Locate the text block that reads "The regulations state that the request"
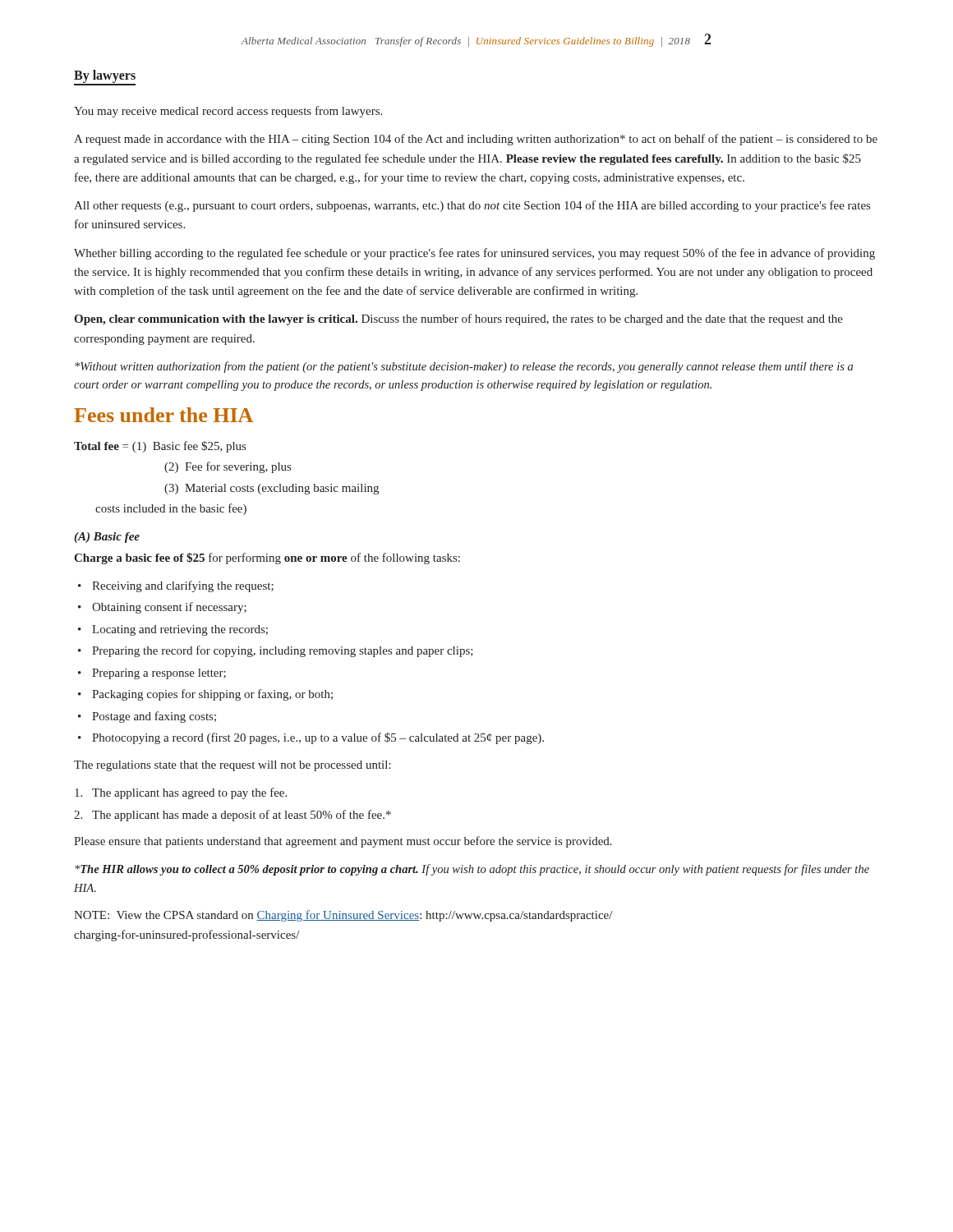953x1232 pixels. [x=233, y=765]
